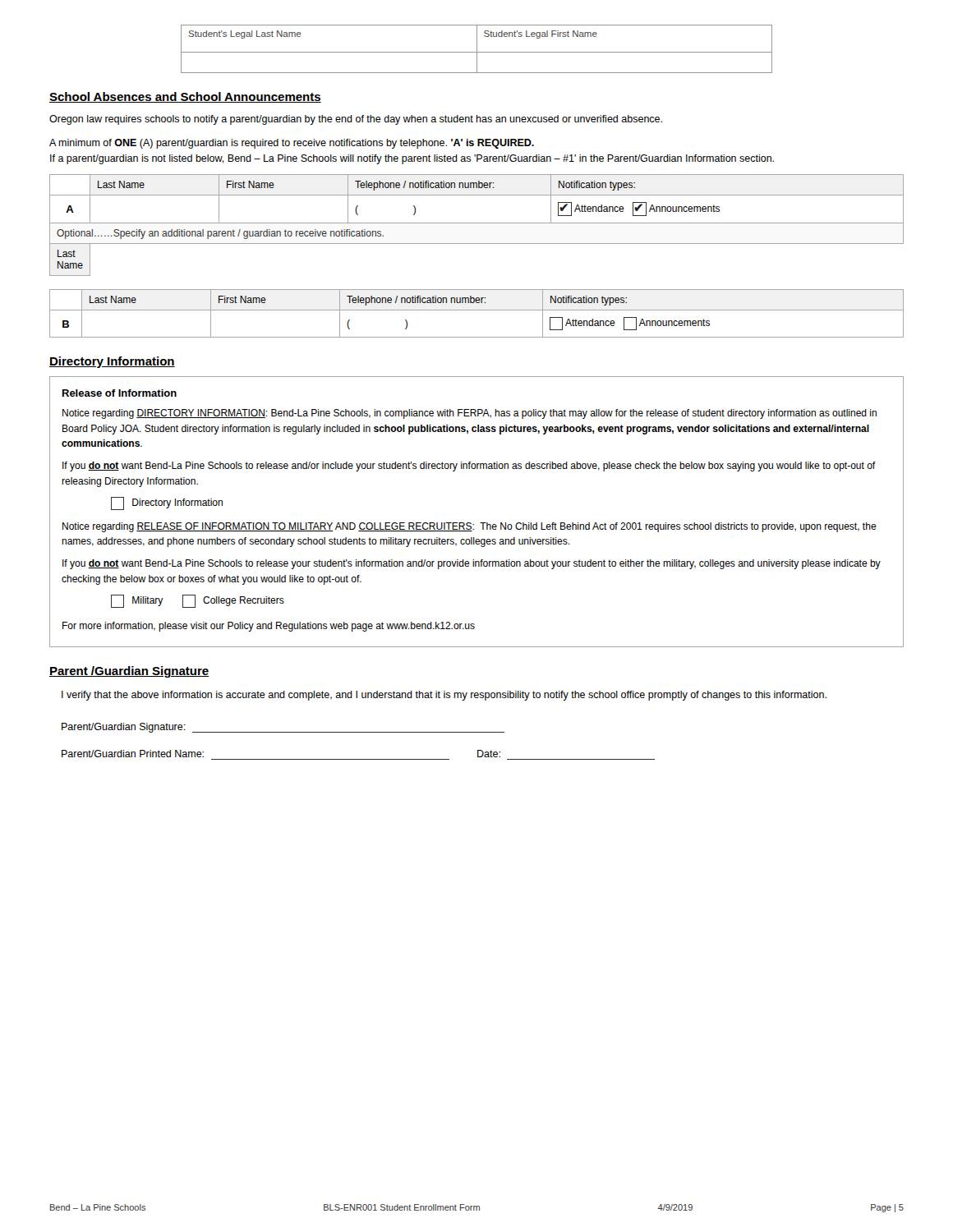
Task: Point to the element starting "Parent/Guardian Signature:"
Action: [282, 726]
